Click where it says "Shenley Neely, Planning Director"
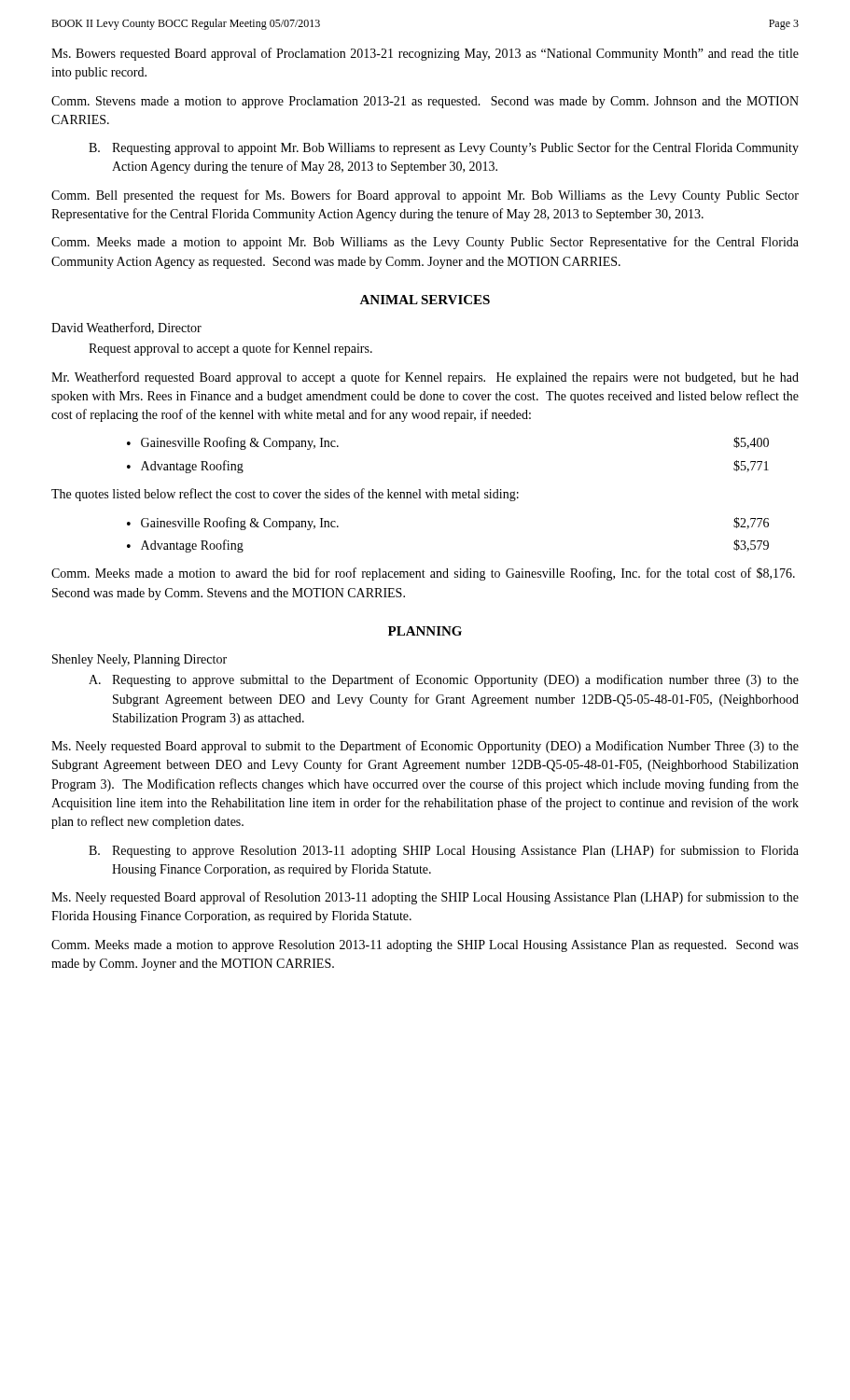 pyautogui.click(x=139, y=660)
